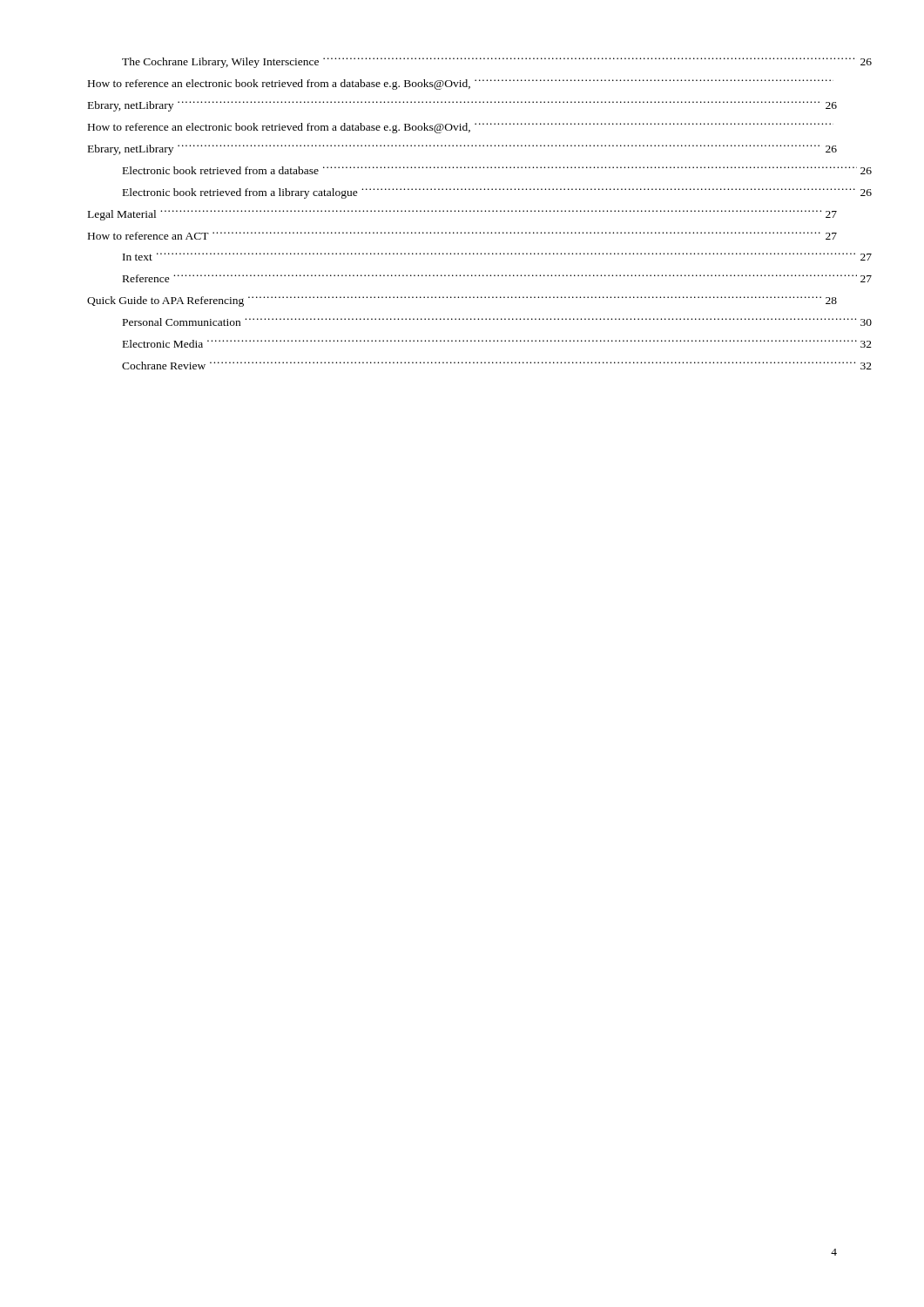
Task: Find the passage starting "The Cochrane Library, Wiley Interscience 26"
Action: click(x=497, y=62)
